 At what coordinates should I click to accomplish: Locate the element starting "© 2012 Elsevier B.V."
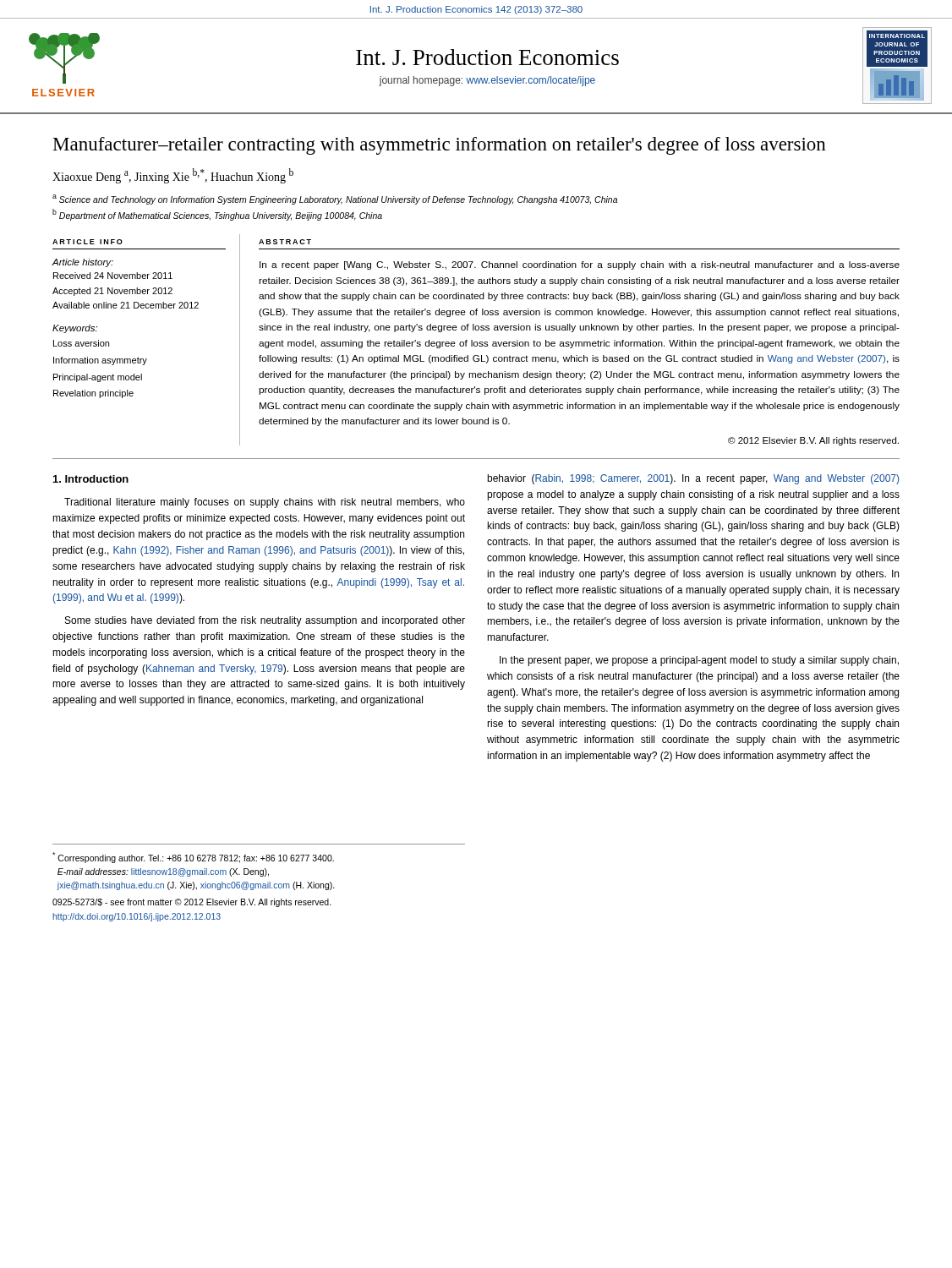click(x=814, y=440)
